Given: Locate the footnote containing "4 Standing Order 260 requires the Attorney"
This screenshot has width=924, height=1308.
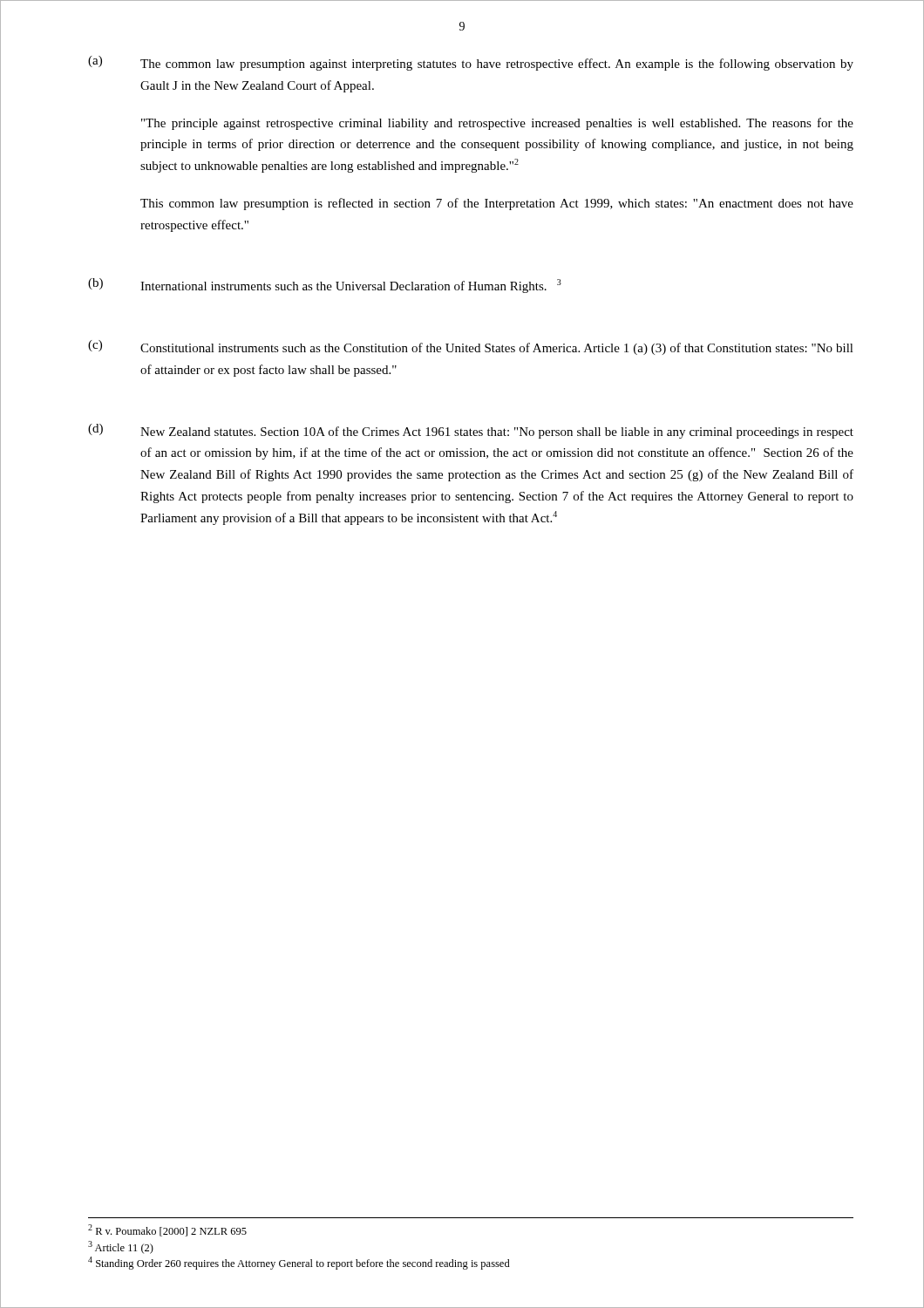Looking at the screenshot, I should tap(299, 1263).
